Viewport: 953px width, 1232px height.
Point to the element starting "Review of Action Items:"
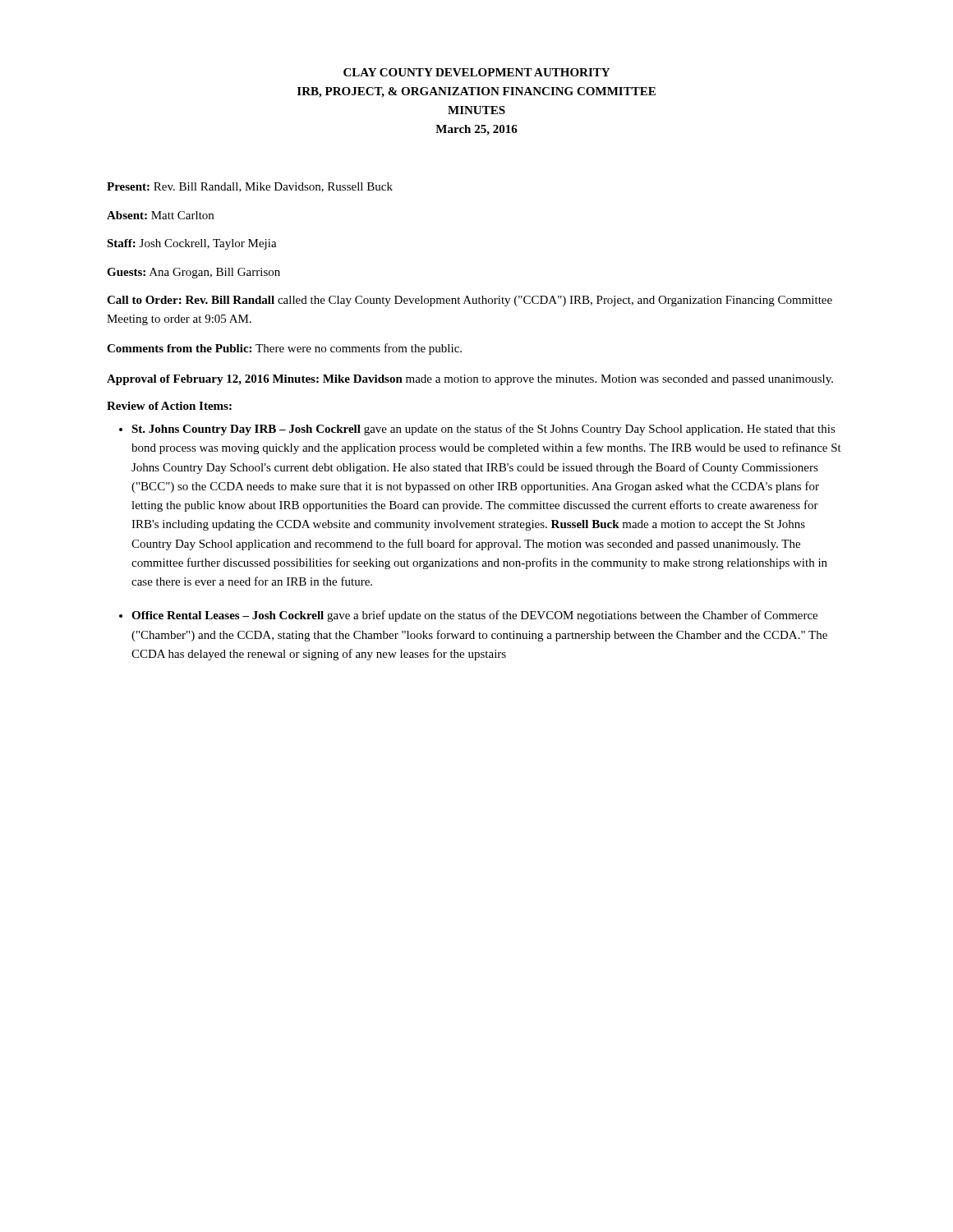coord(170,406)
